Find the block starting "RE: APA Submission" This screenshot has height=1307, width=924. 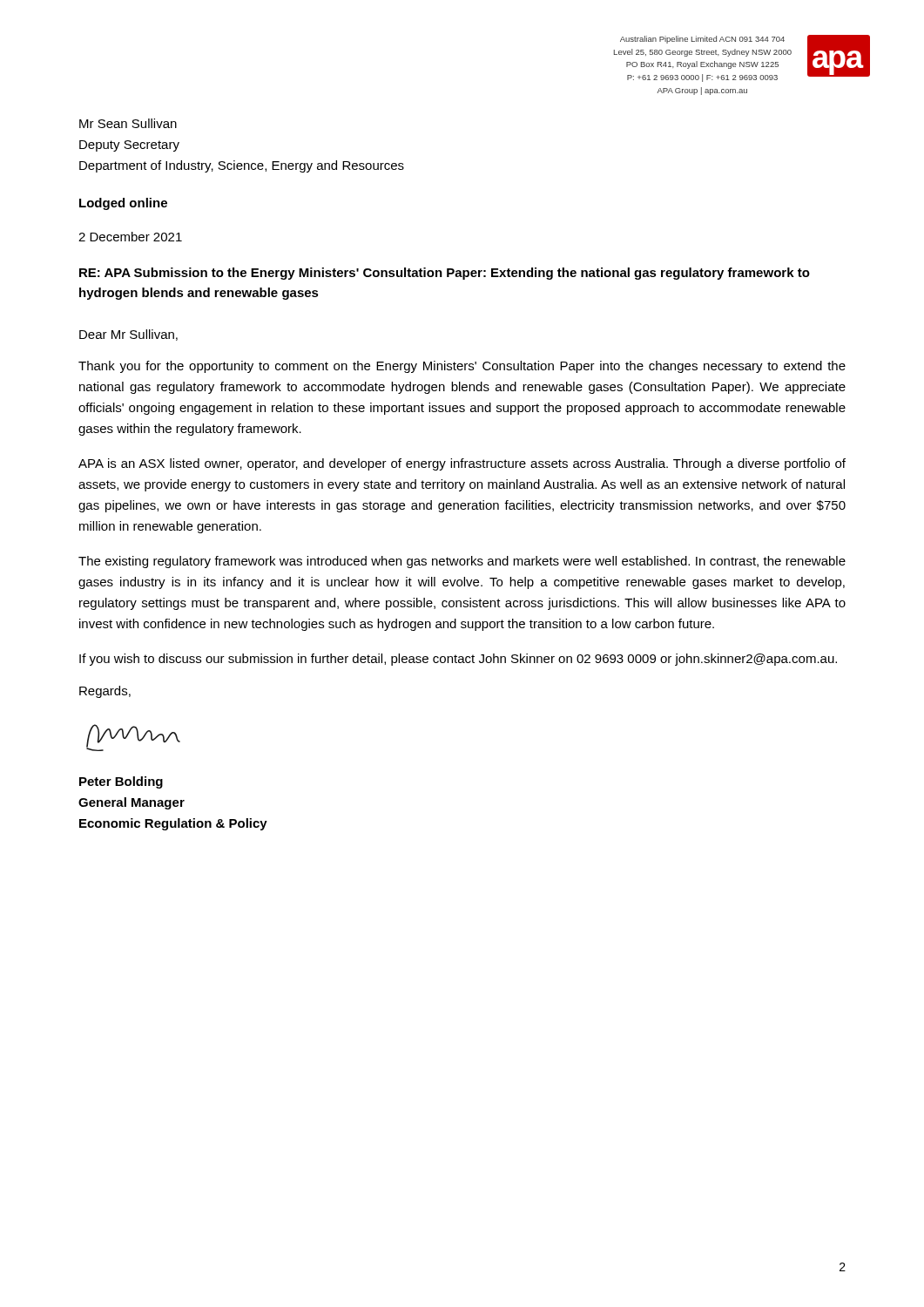pyautogui.click(x=444, y=282)
